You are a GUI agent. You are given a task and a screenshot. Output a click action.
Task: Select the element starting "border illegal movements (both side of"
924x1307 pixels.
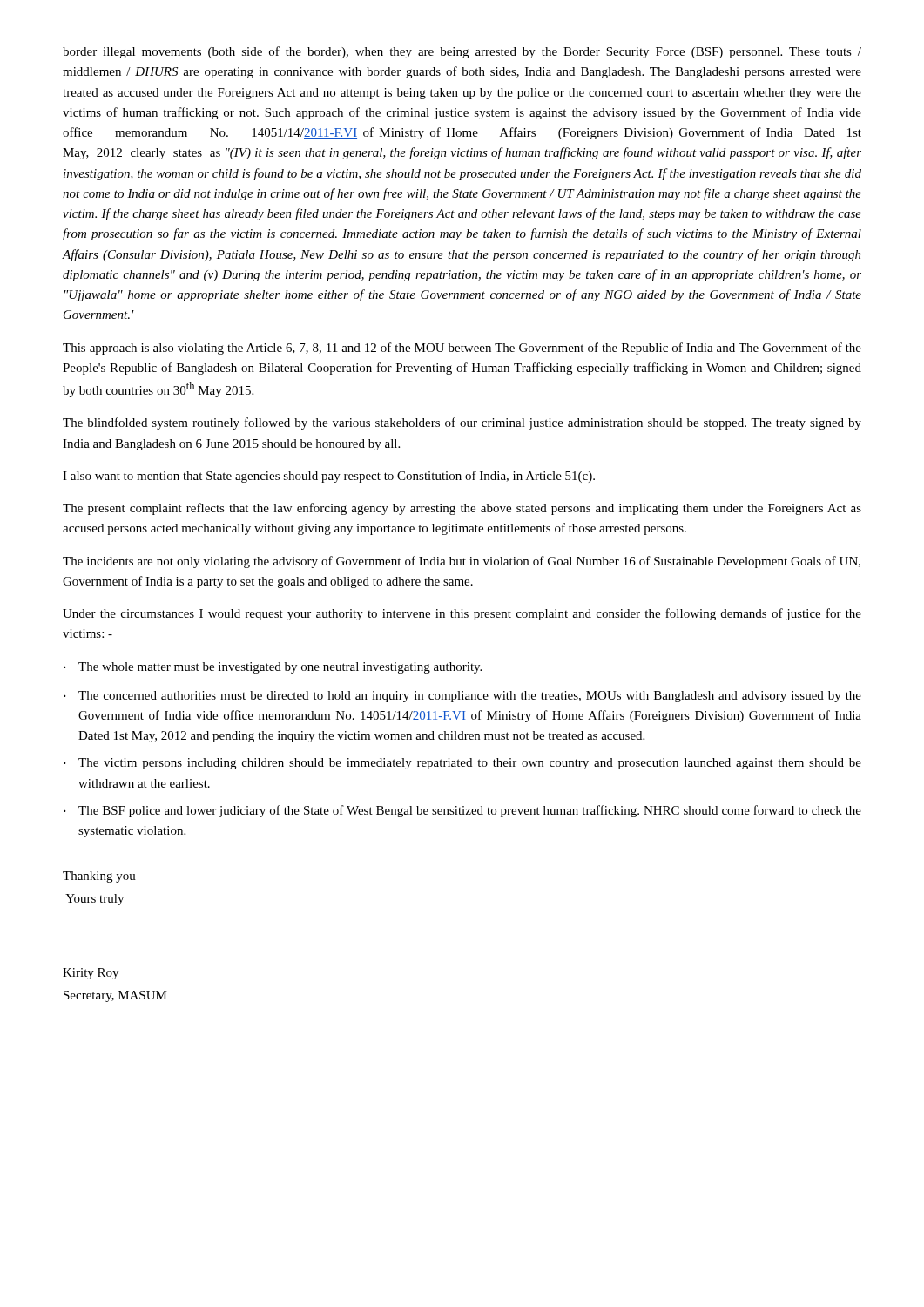click(x=462, y=183)
